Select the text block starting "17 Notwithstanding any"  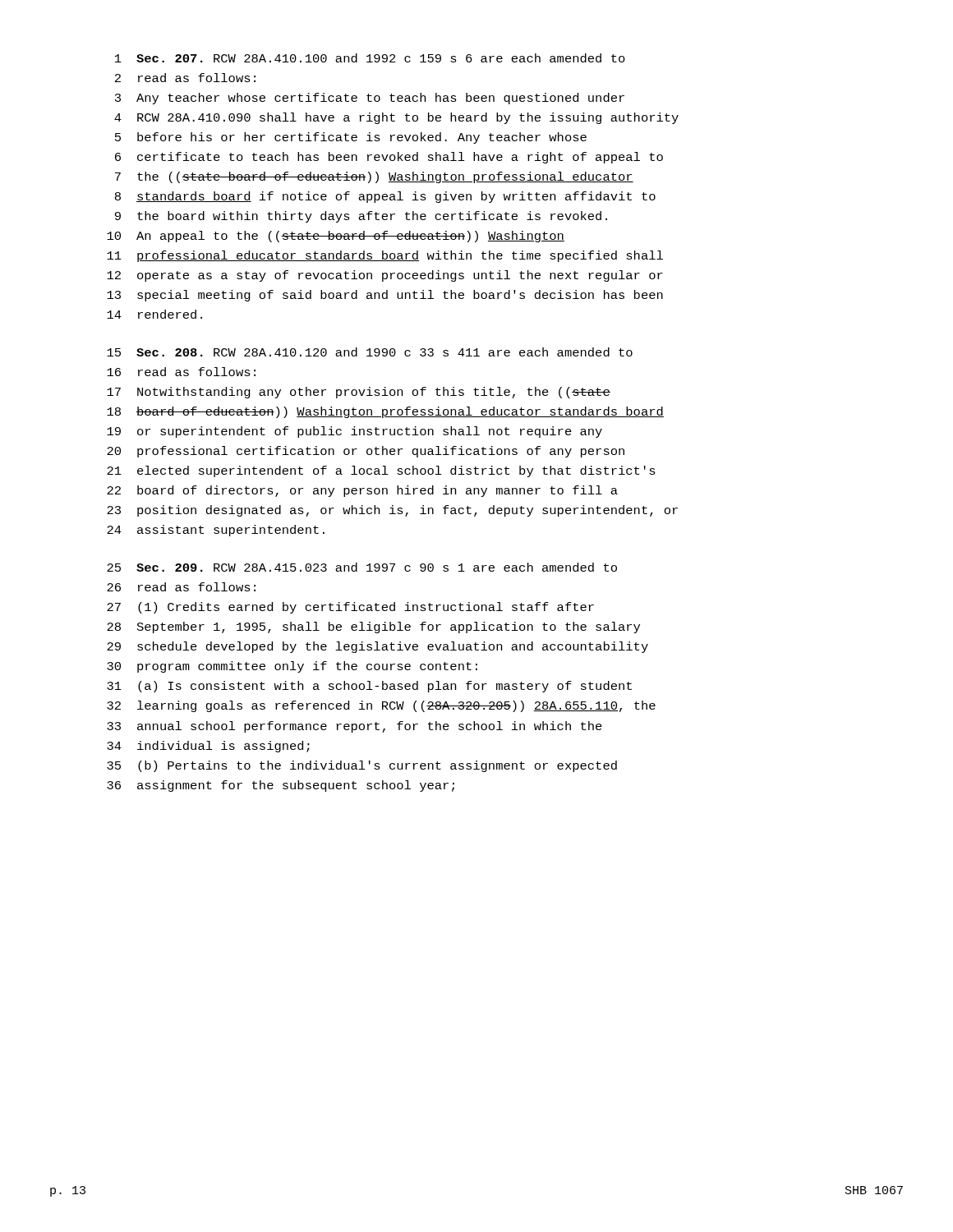[476, 462]
